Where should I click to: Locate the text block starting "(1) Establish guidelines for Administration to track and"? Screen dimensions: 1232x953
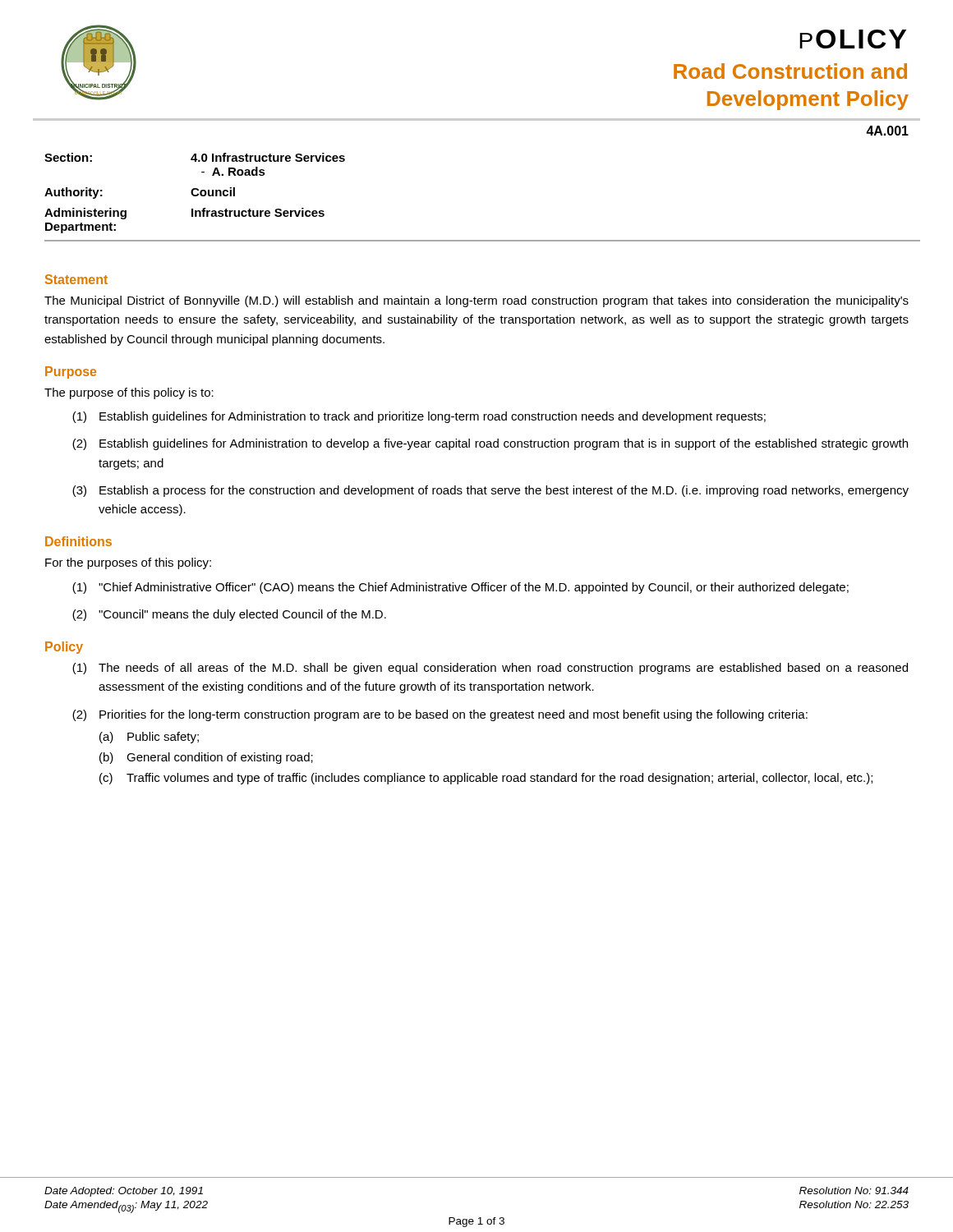point(476,416)
